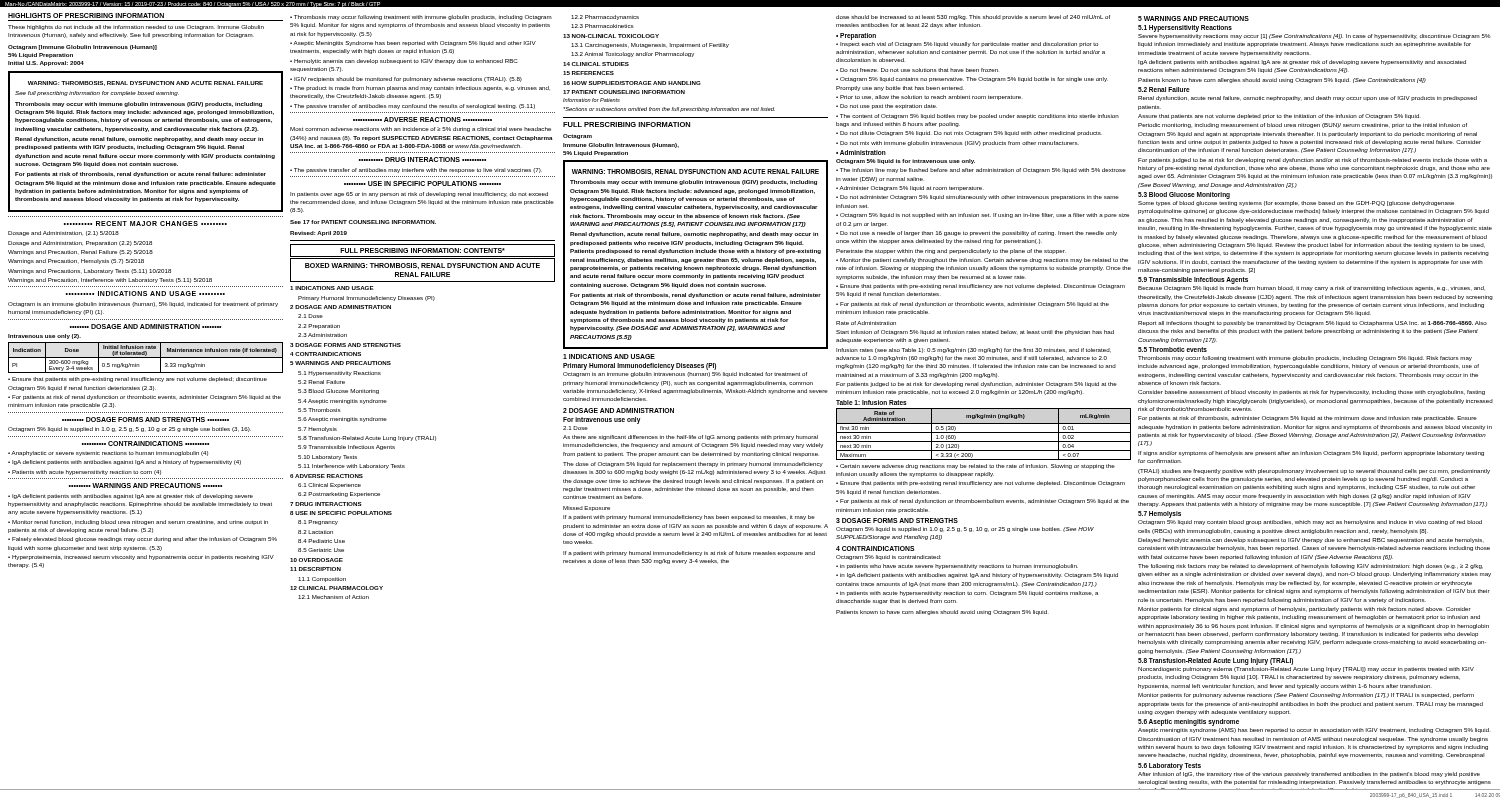The width and height of the screenshot is (1500, 799).
Task: Click on the section header with the text "5.9 Transmissible Infectious Agents"
Action: tap(1316, 280)
